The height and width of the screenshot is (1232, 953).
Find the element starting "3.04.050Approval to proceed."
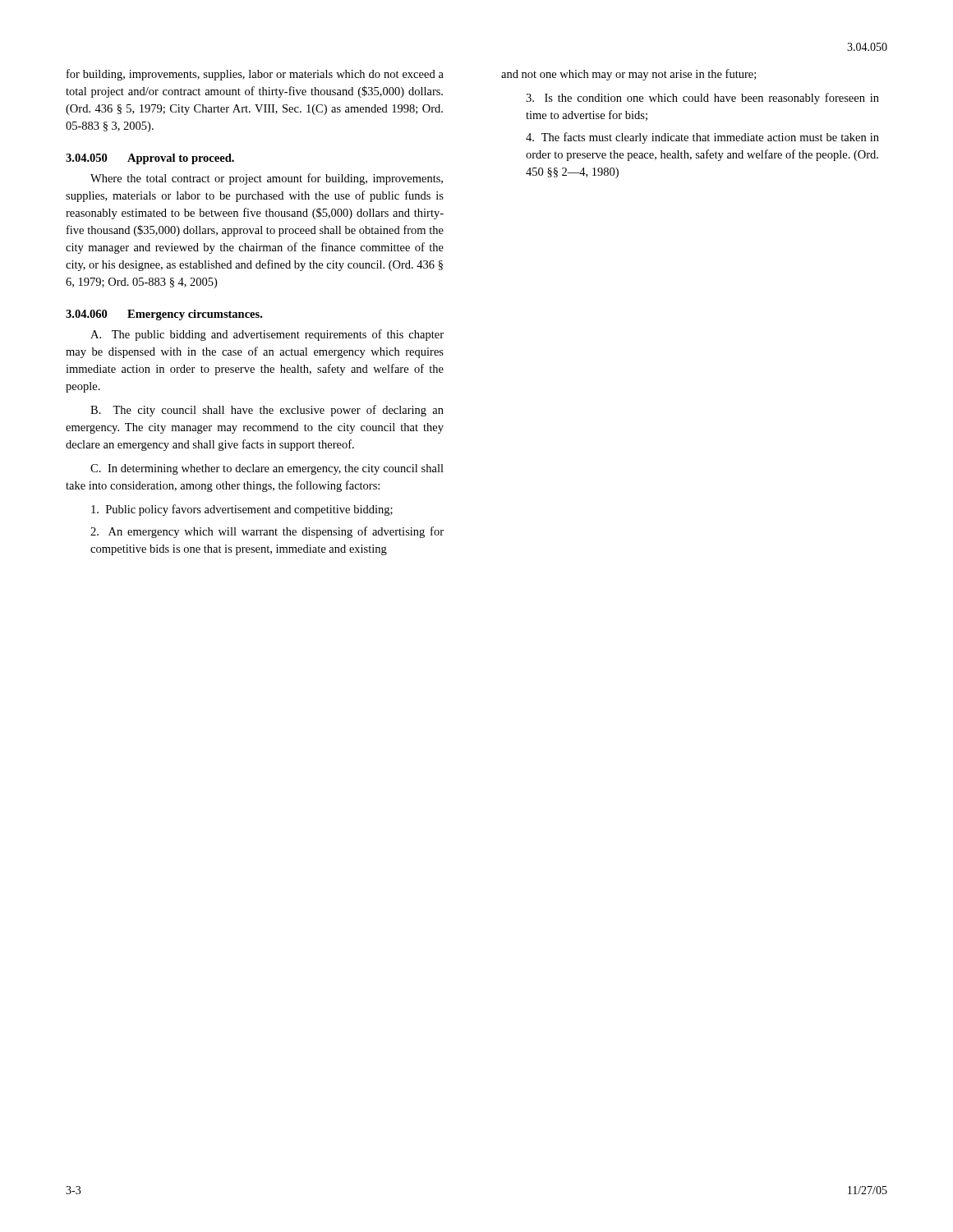click(150, 158)
